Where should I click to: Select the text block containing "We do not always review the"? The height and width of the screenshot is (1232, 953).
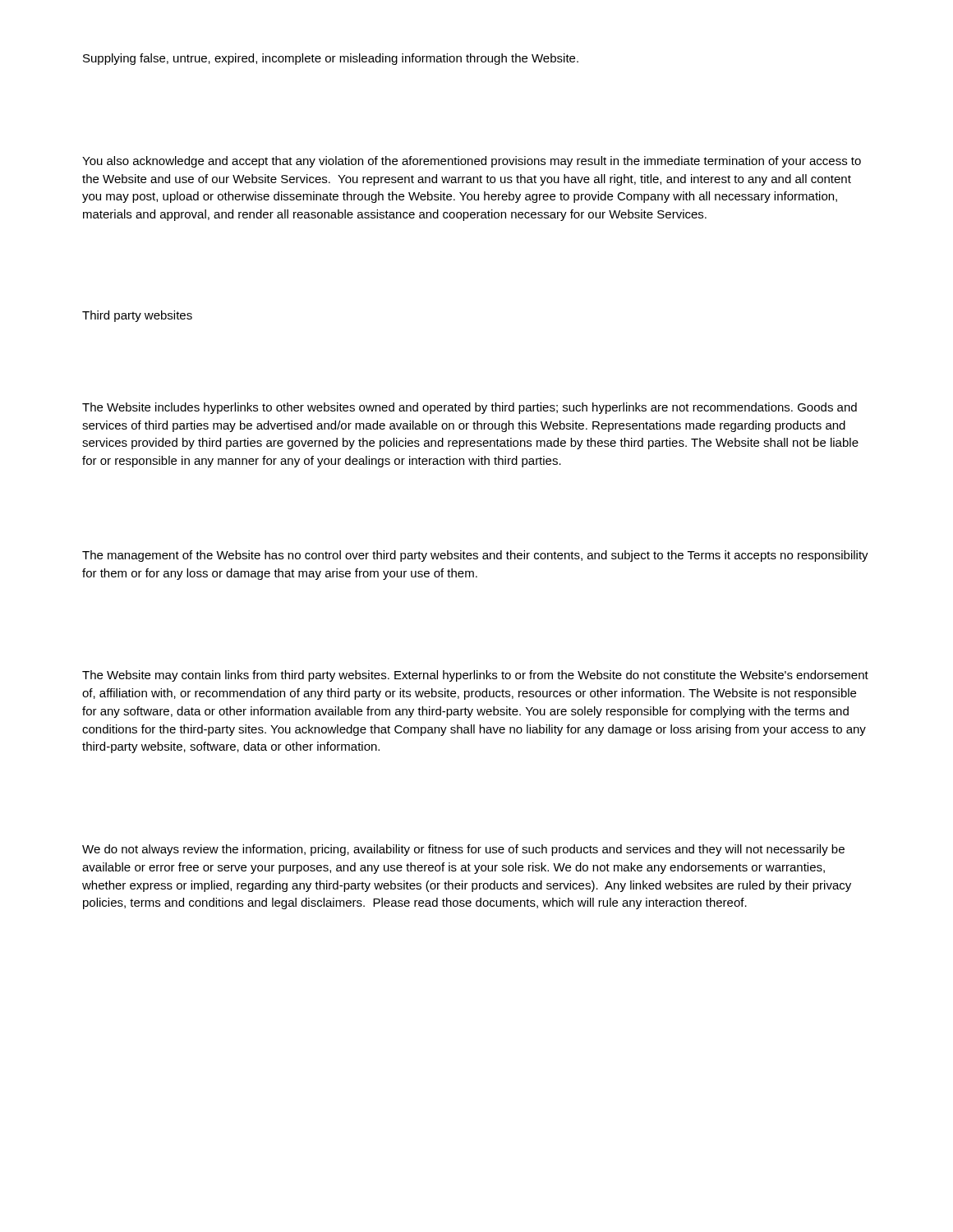(x=467, y=876)
